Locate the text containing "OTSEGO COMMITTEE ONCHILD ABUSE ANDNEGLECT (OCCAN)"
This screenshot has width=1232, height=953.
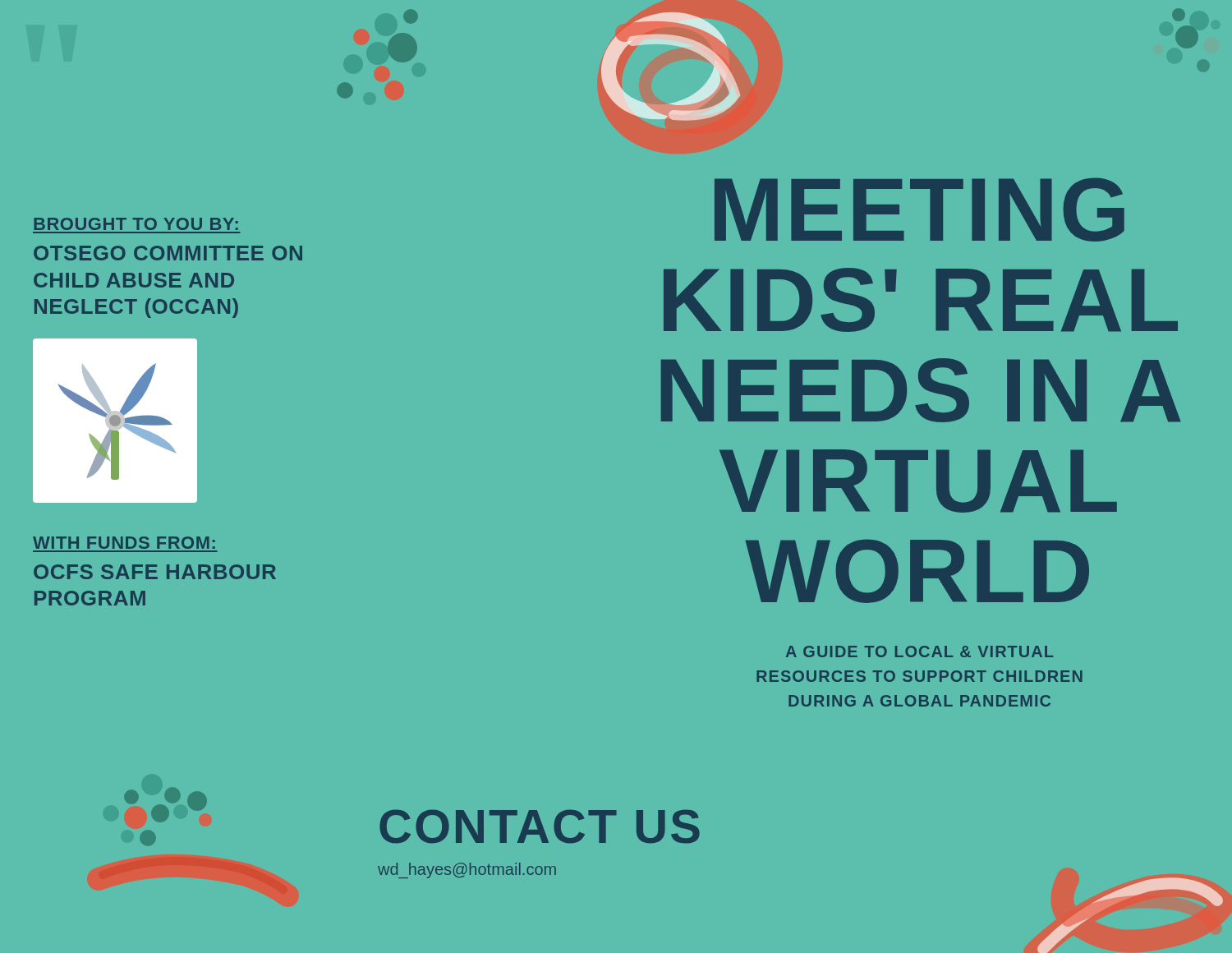(x=168, y=280)
